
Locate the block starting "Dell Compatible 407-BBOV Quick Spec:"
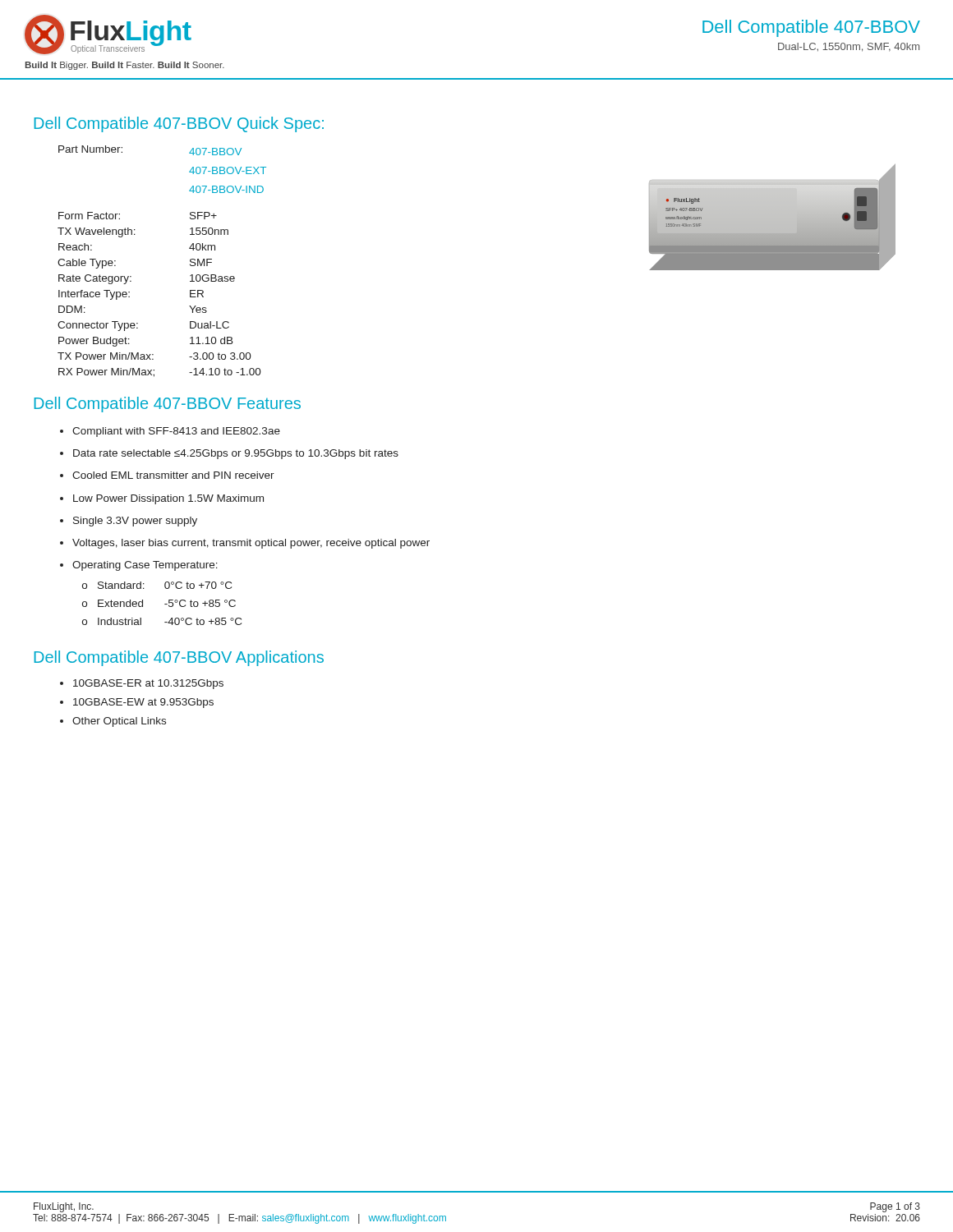pyautogui.click(x=179, y=123)
